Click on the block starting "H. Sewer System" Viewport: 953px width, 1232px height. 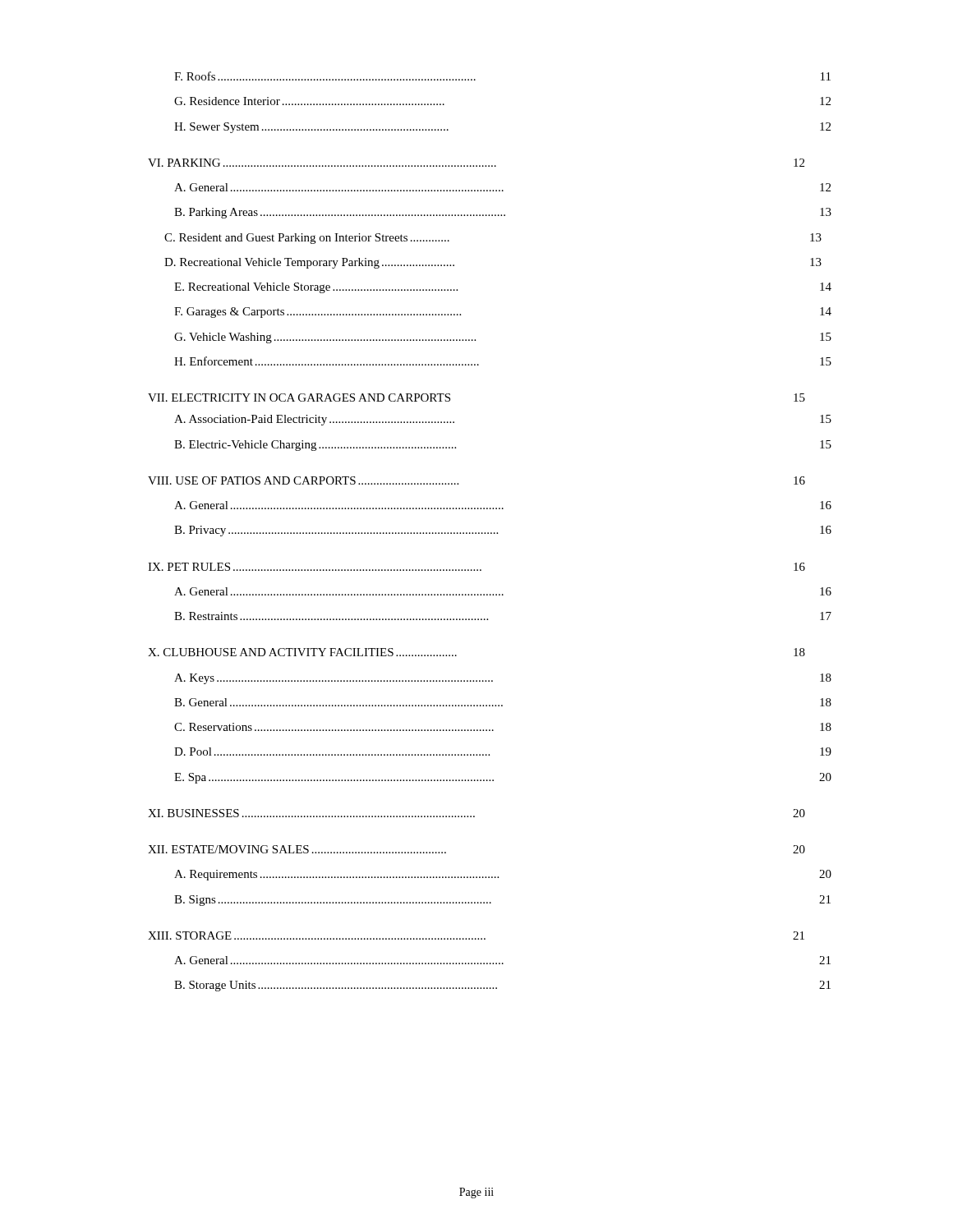point(216,128)
